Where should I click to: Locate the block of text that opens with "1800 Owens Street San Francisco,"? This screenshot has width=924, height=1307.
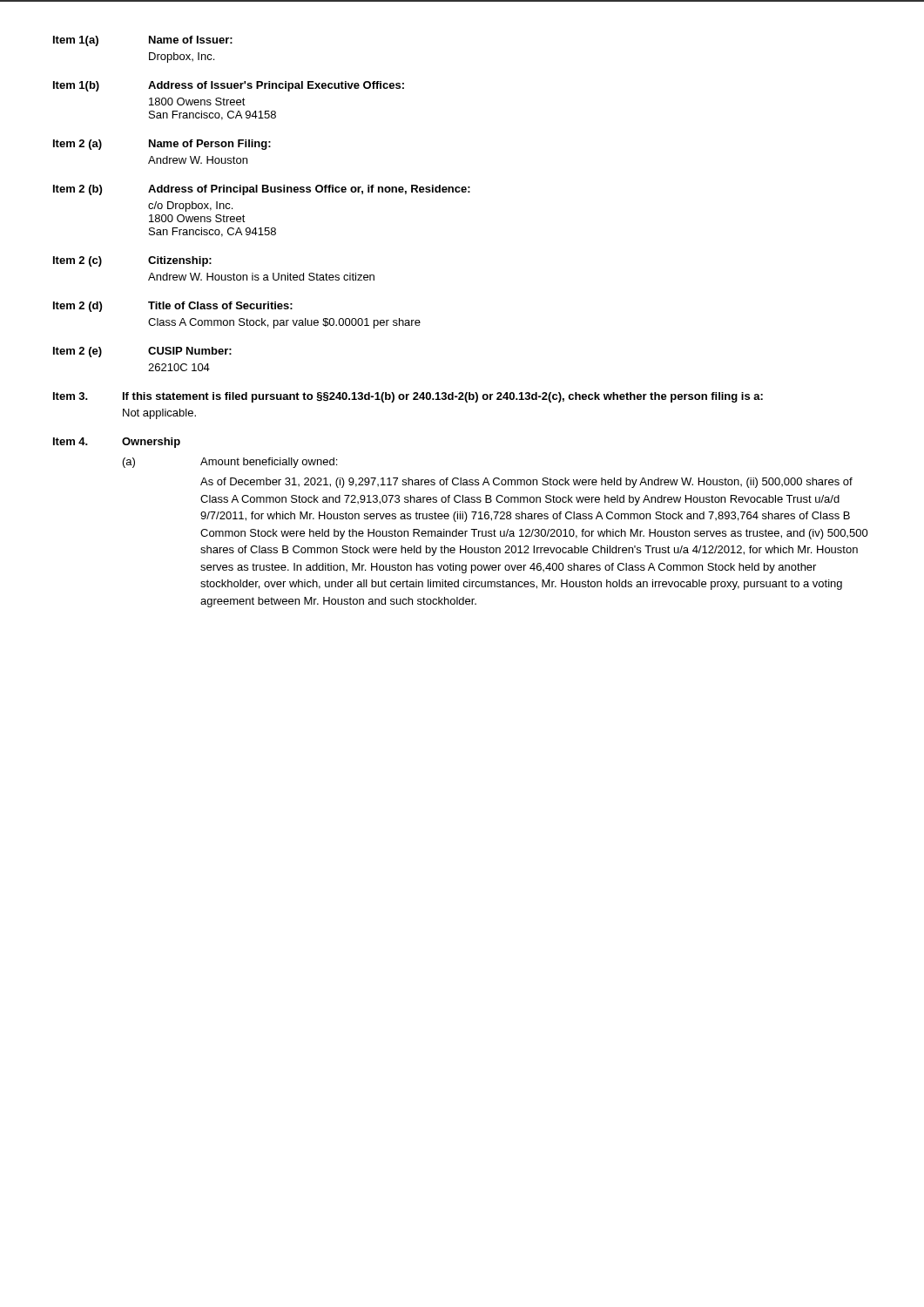[x=212, y=108]
